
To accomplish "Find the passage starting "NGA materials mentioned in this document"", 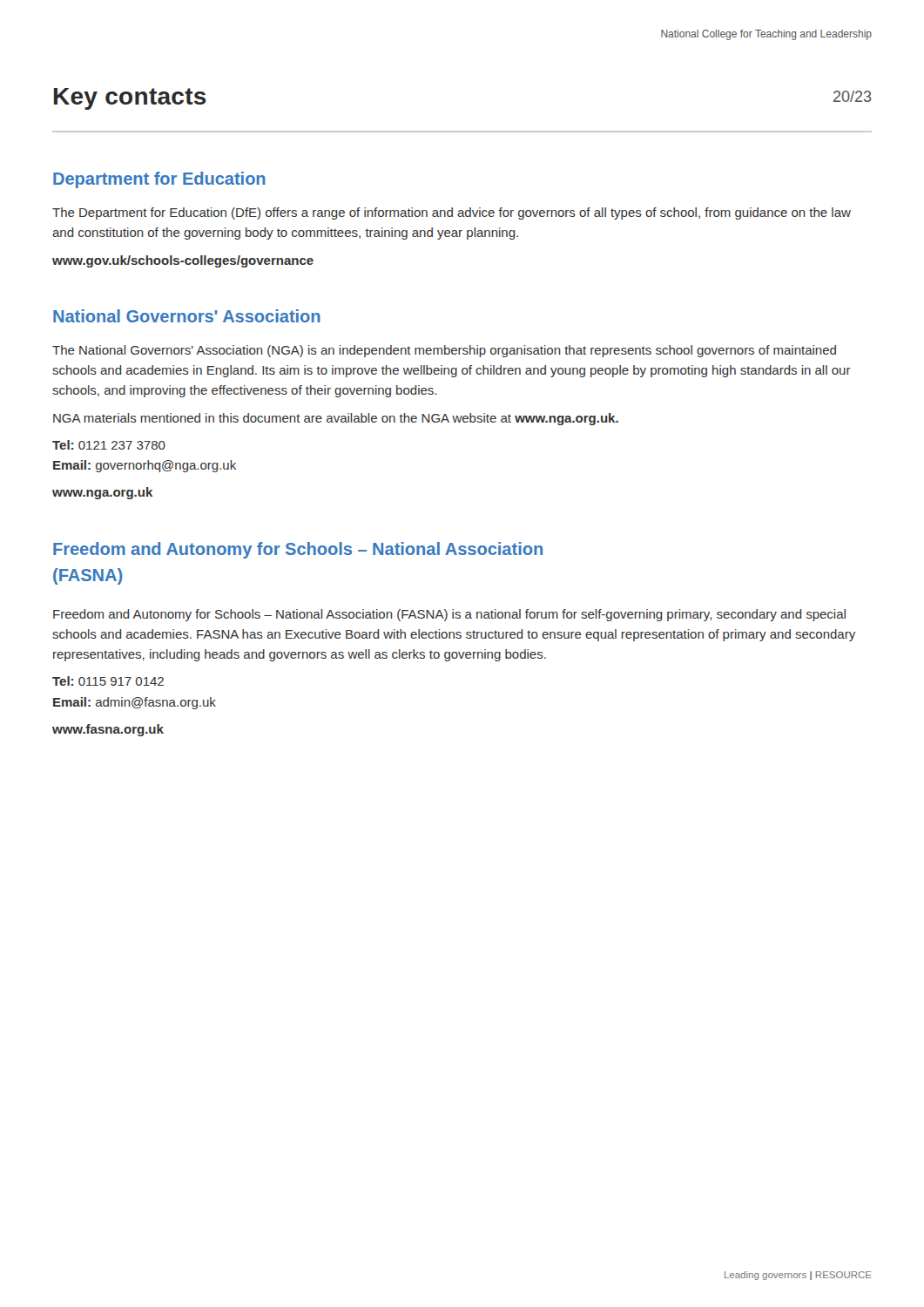I will [x=336, y=417].
